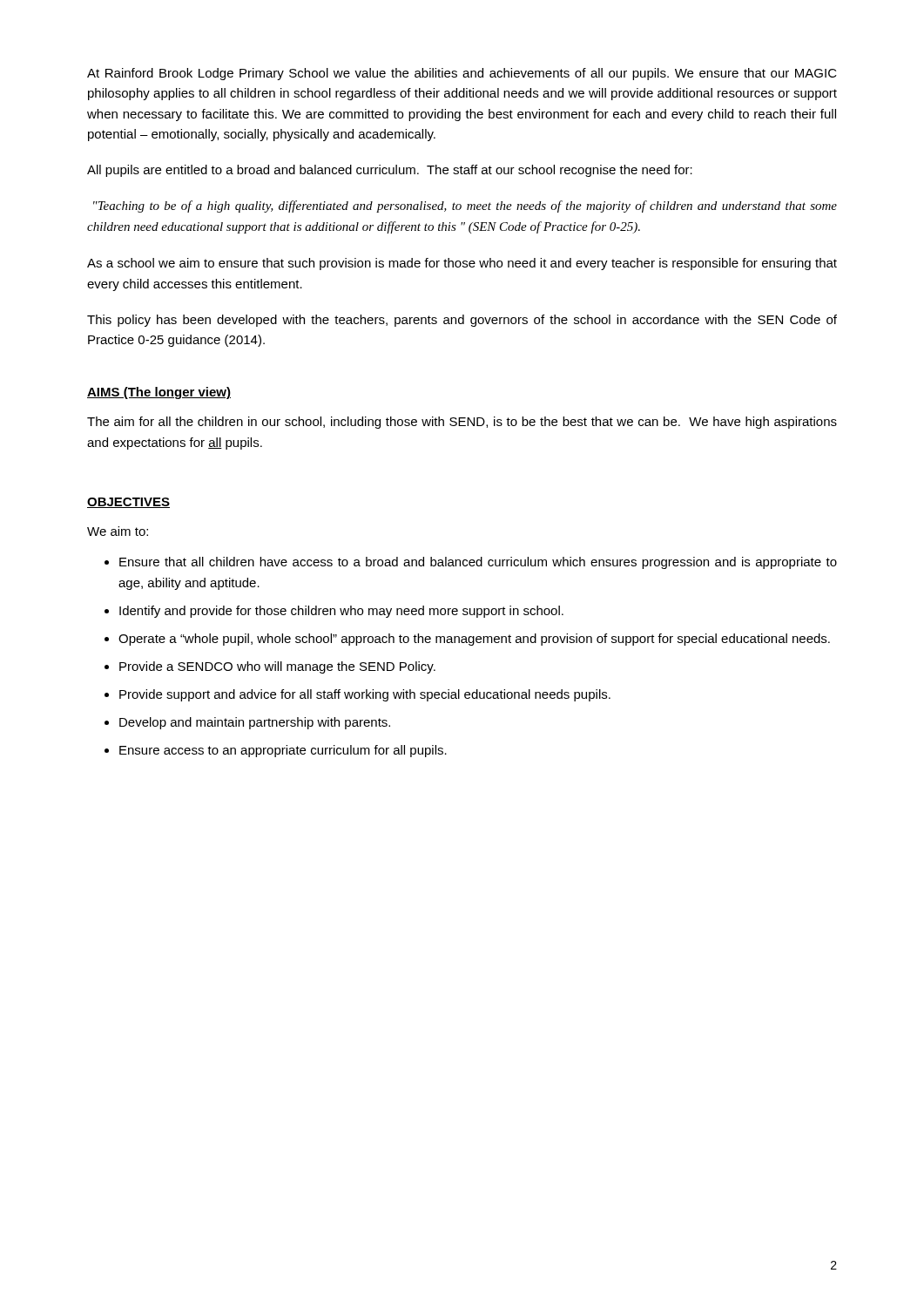Where is the passage that starts ""Teaching to be of a high quality,"?
Screen dimensions: 1307x924
(462, 216)
